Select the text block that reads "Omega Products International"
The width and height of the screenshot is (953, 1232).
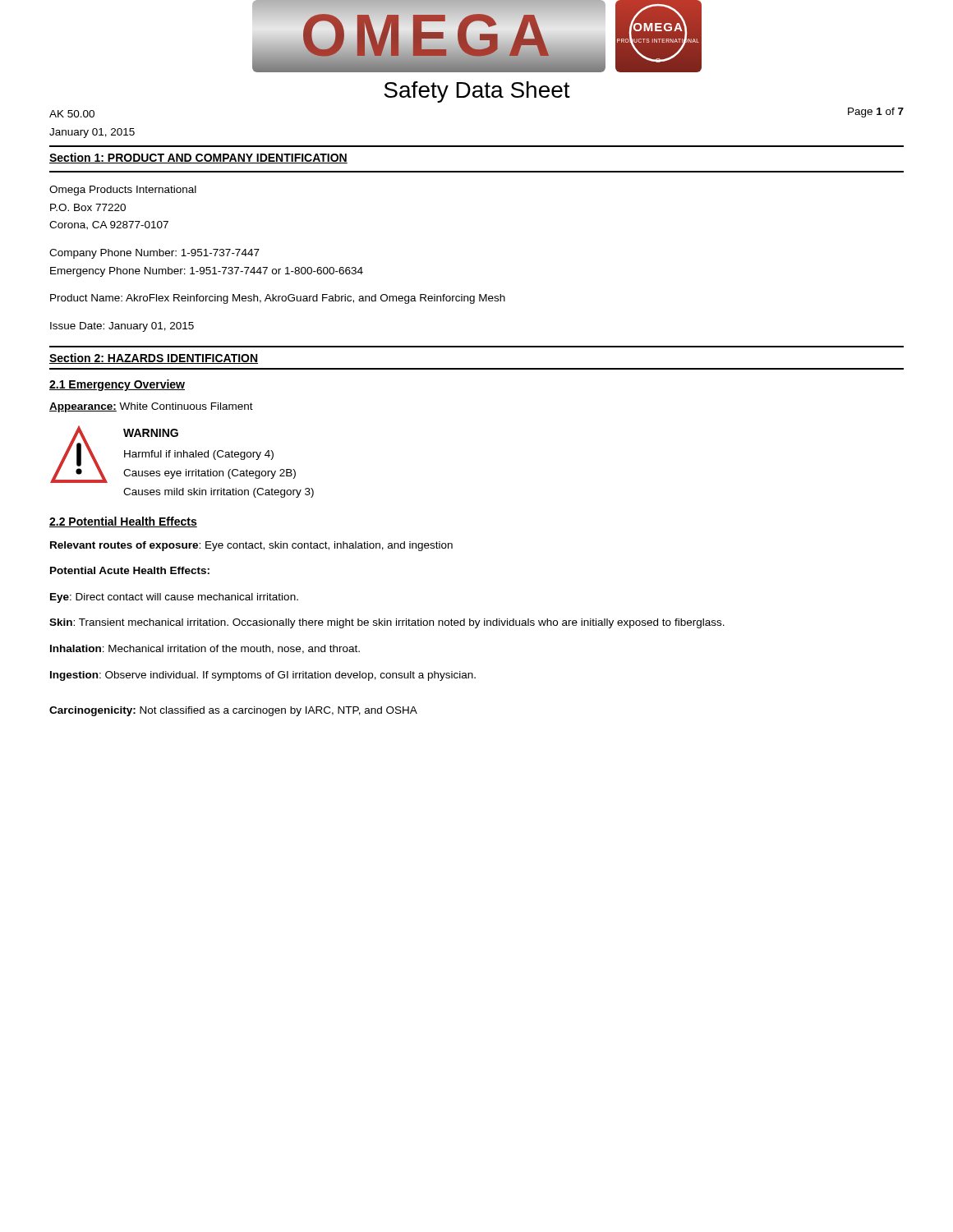pyautogui.click(x=123, y=207)
